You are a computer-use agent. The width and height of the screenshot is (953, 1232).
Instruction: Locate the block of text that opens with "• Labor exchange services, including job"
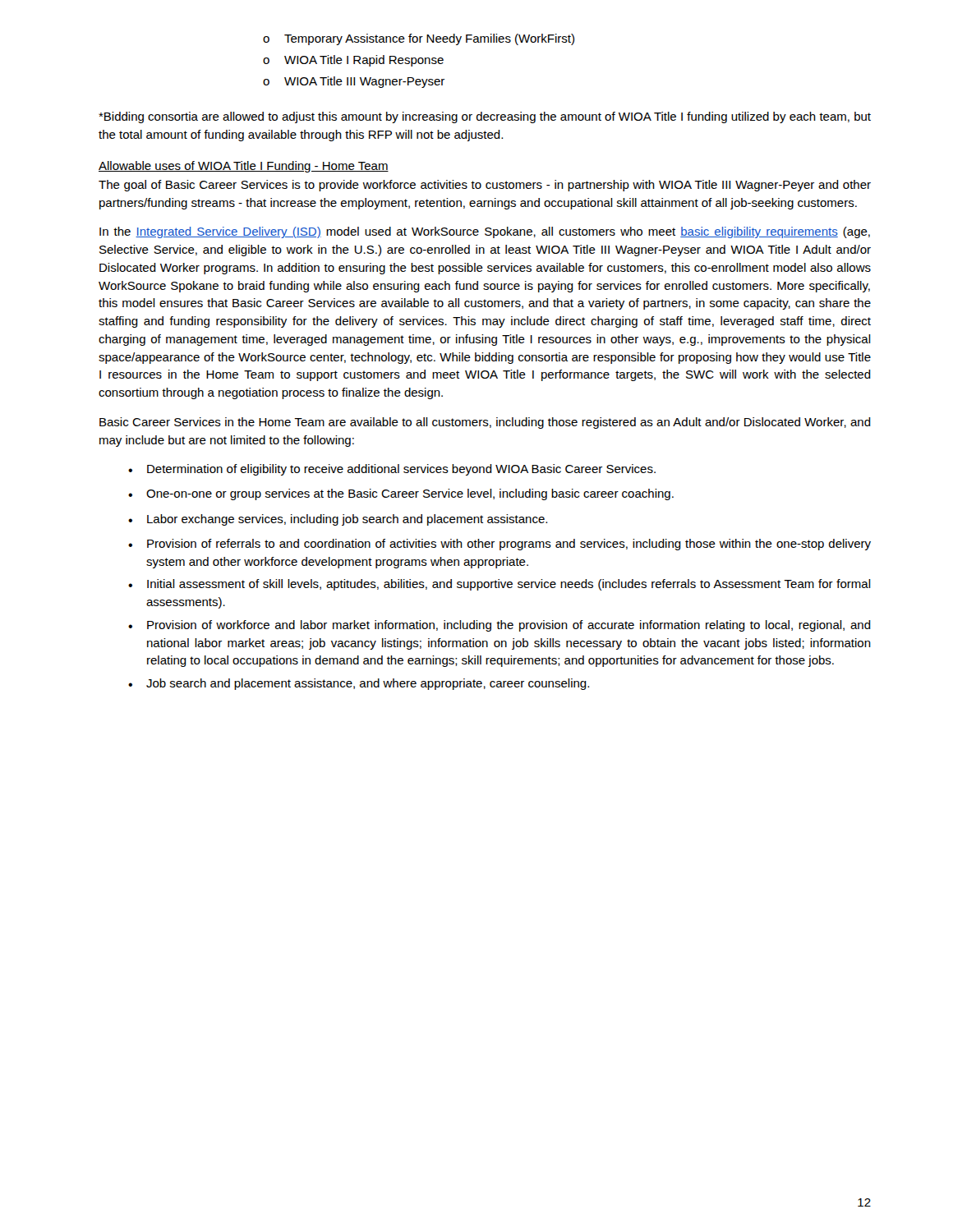pyautogui.click(x=338, y=520)
